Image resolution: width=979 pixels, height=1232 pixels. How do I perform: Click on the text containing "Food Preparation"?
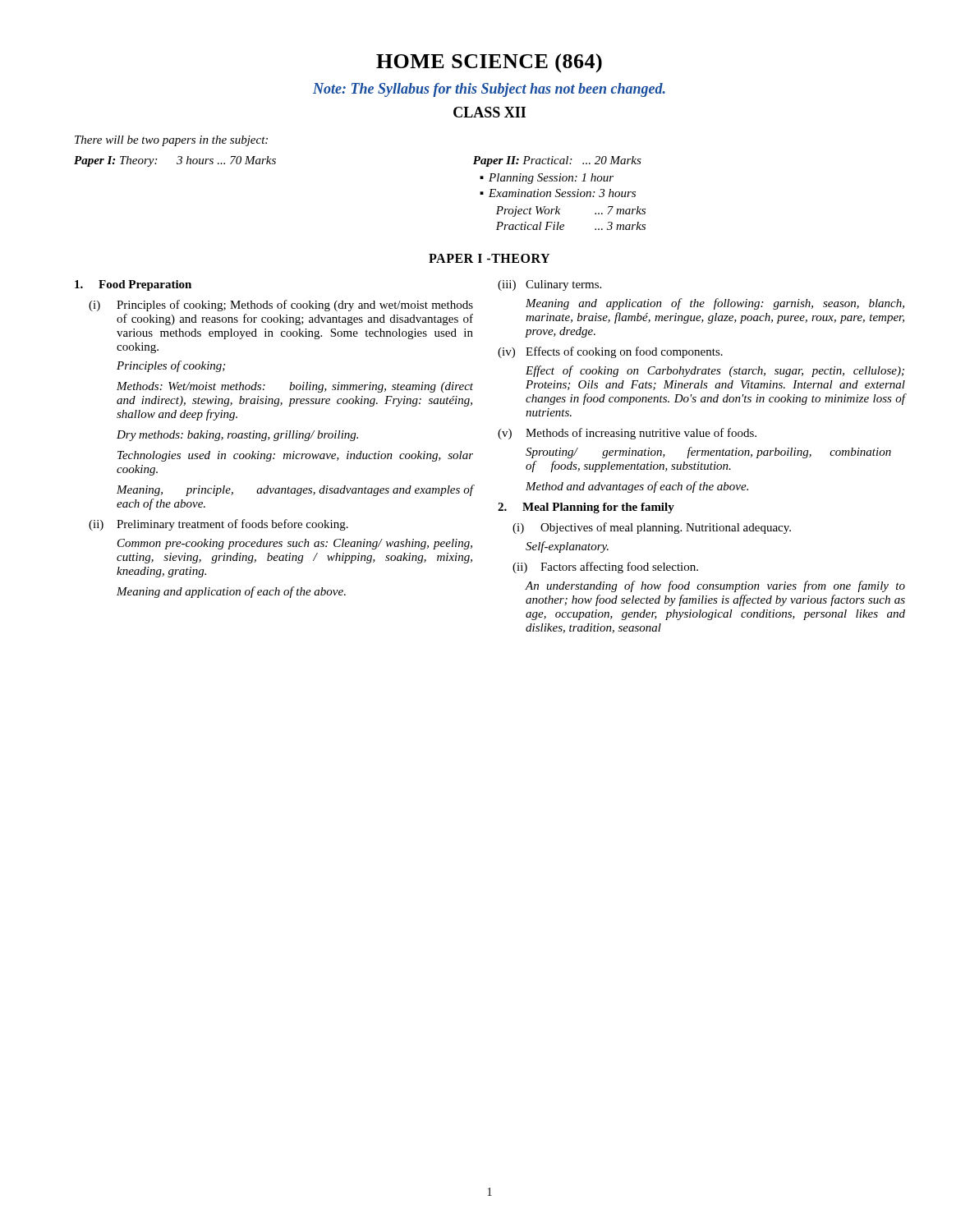point(133,285)
